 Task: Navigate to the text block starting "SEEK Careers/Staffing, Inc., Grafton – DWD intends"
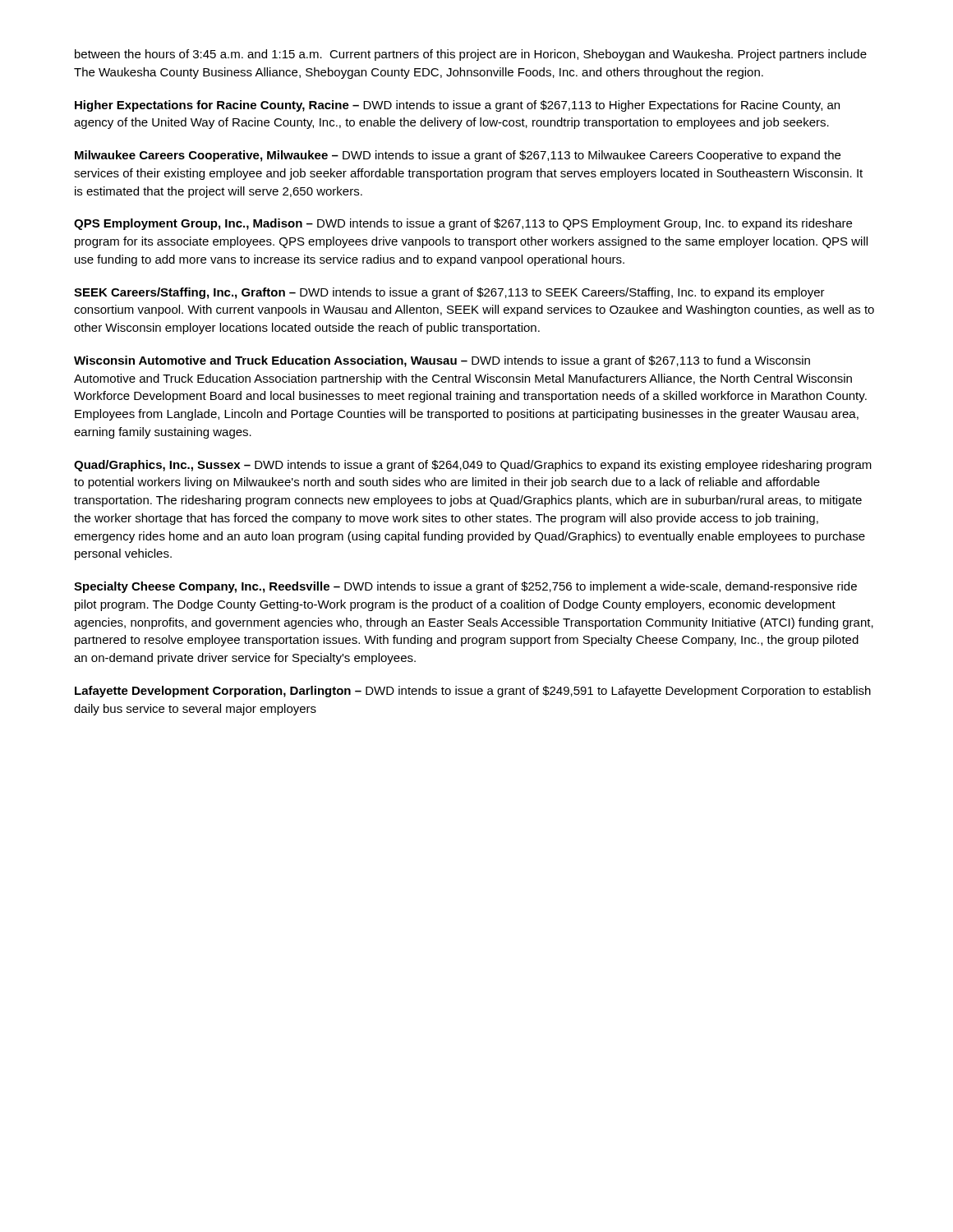(x=474, y=309)
